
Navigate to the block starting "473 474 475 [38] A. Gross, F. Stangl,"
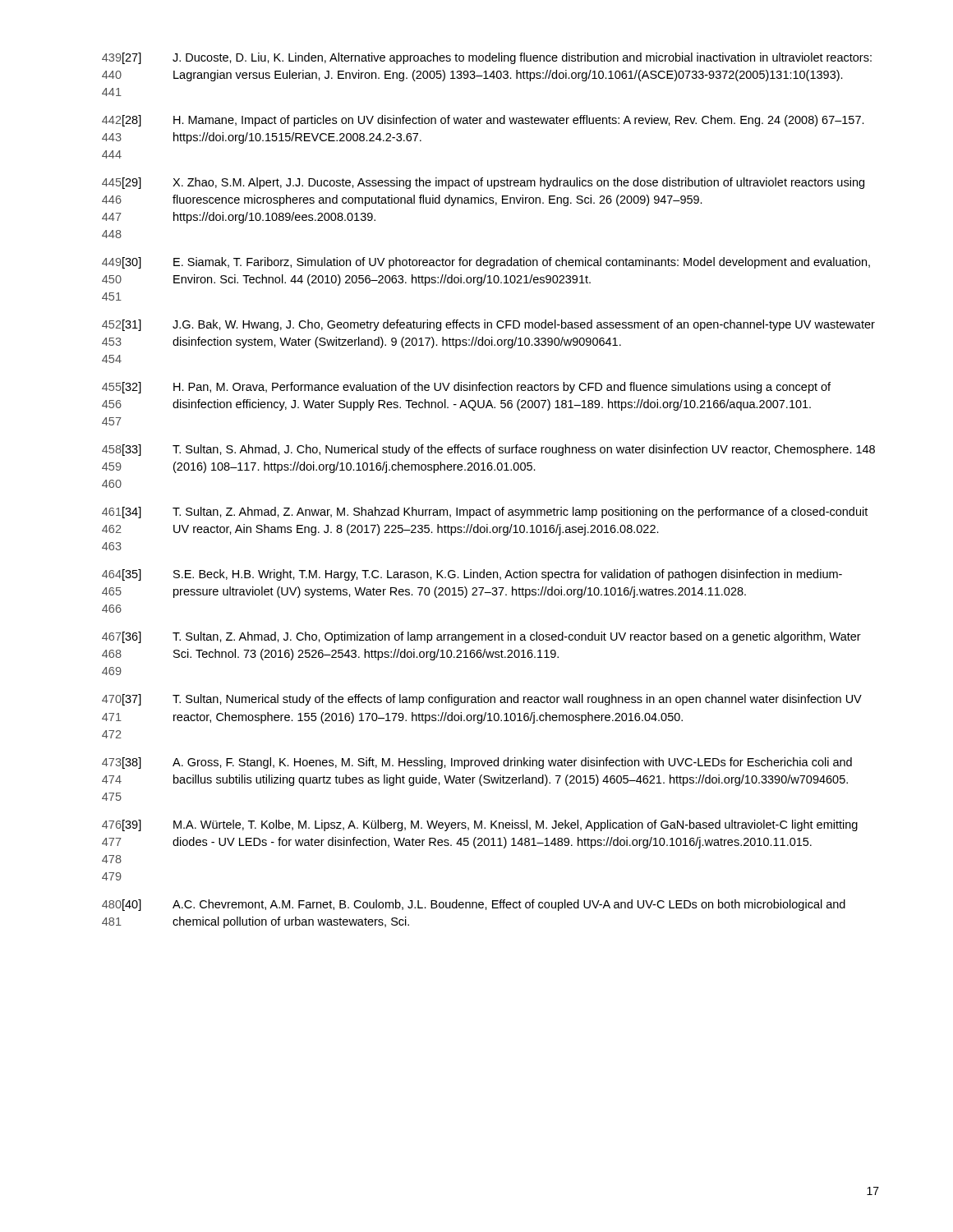(476, 779)
